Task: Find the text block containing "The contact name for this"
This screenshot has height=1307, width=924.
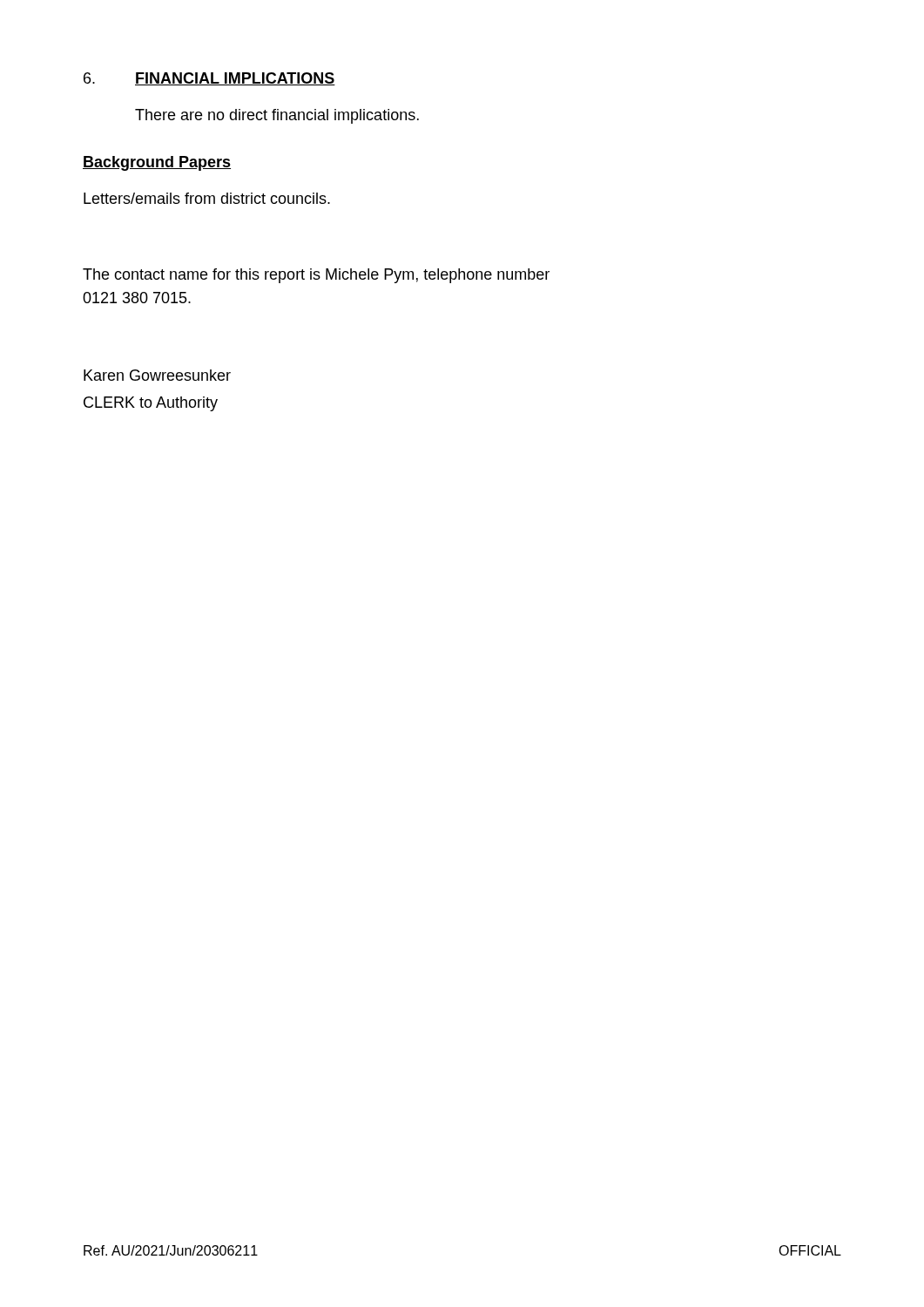Action: pos(316,286)
